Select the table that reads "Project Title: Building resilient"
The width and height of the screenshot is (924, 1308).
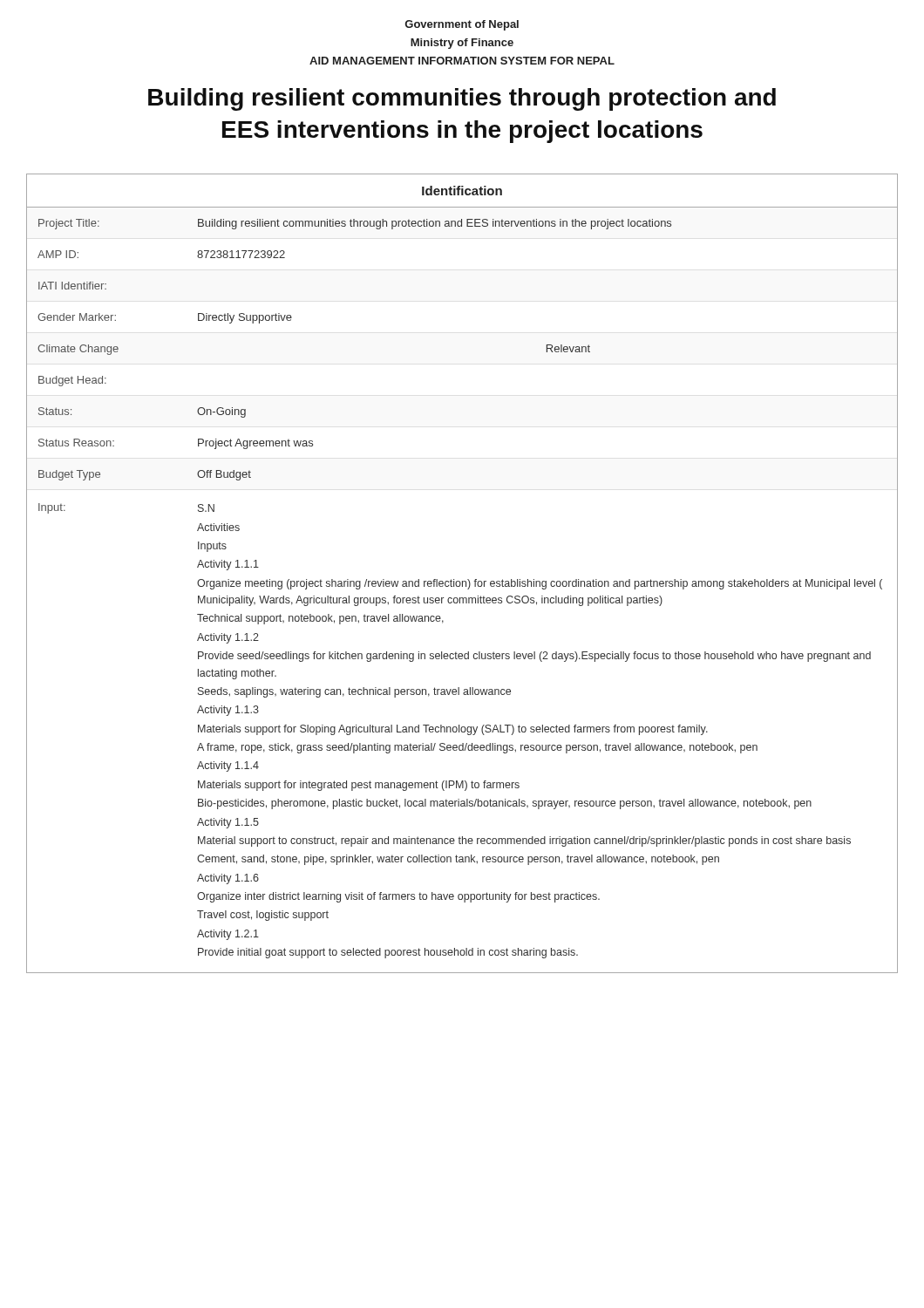462,590
